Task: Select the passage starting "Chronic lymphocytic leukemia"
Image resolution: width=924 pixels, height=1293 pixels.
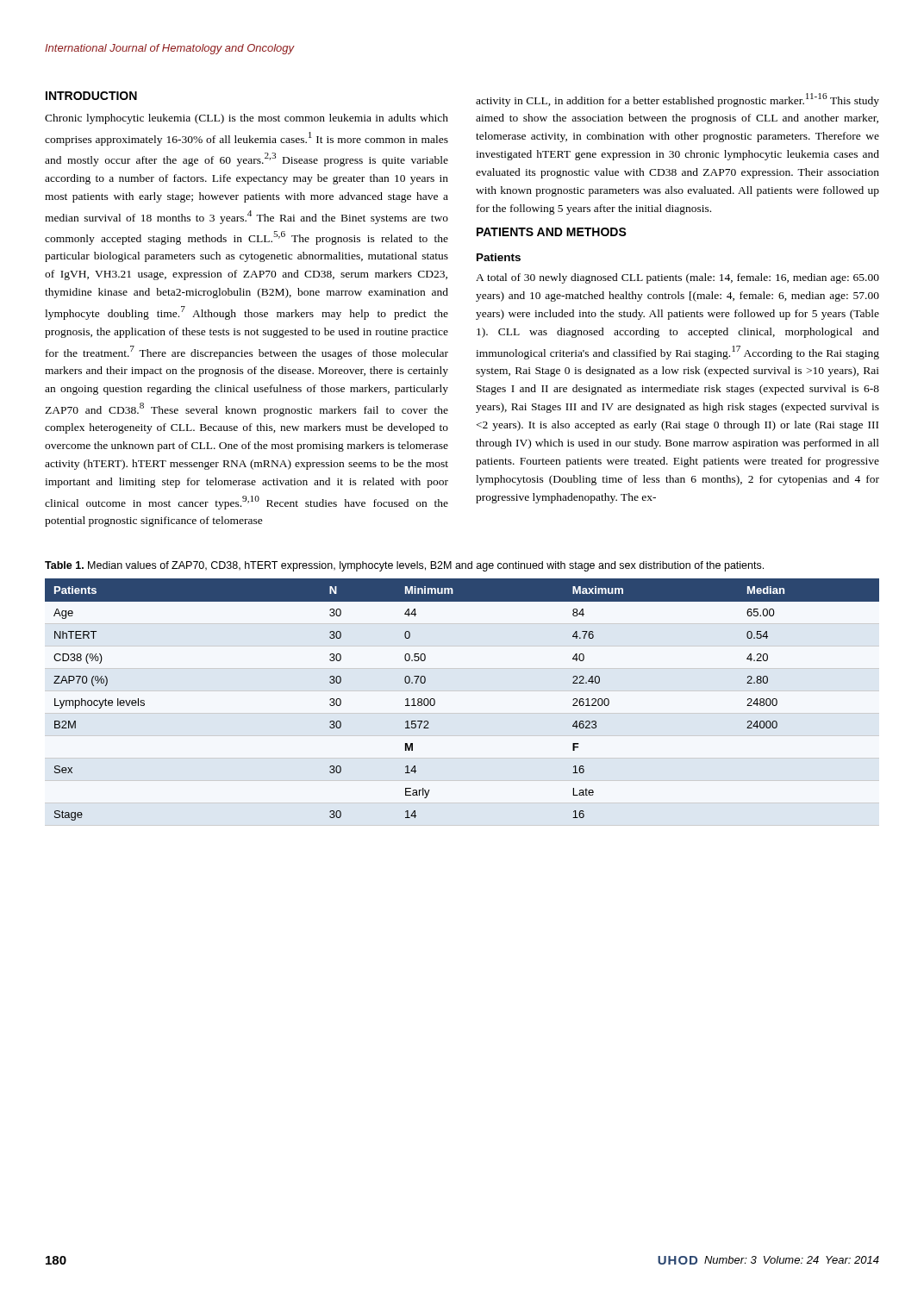Action: (247, 320)
